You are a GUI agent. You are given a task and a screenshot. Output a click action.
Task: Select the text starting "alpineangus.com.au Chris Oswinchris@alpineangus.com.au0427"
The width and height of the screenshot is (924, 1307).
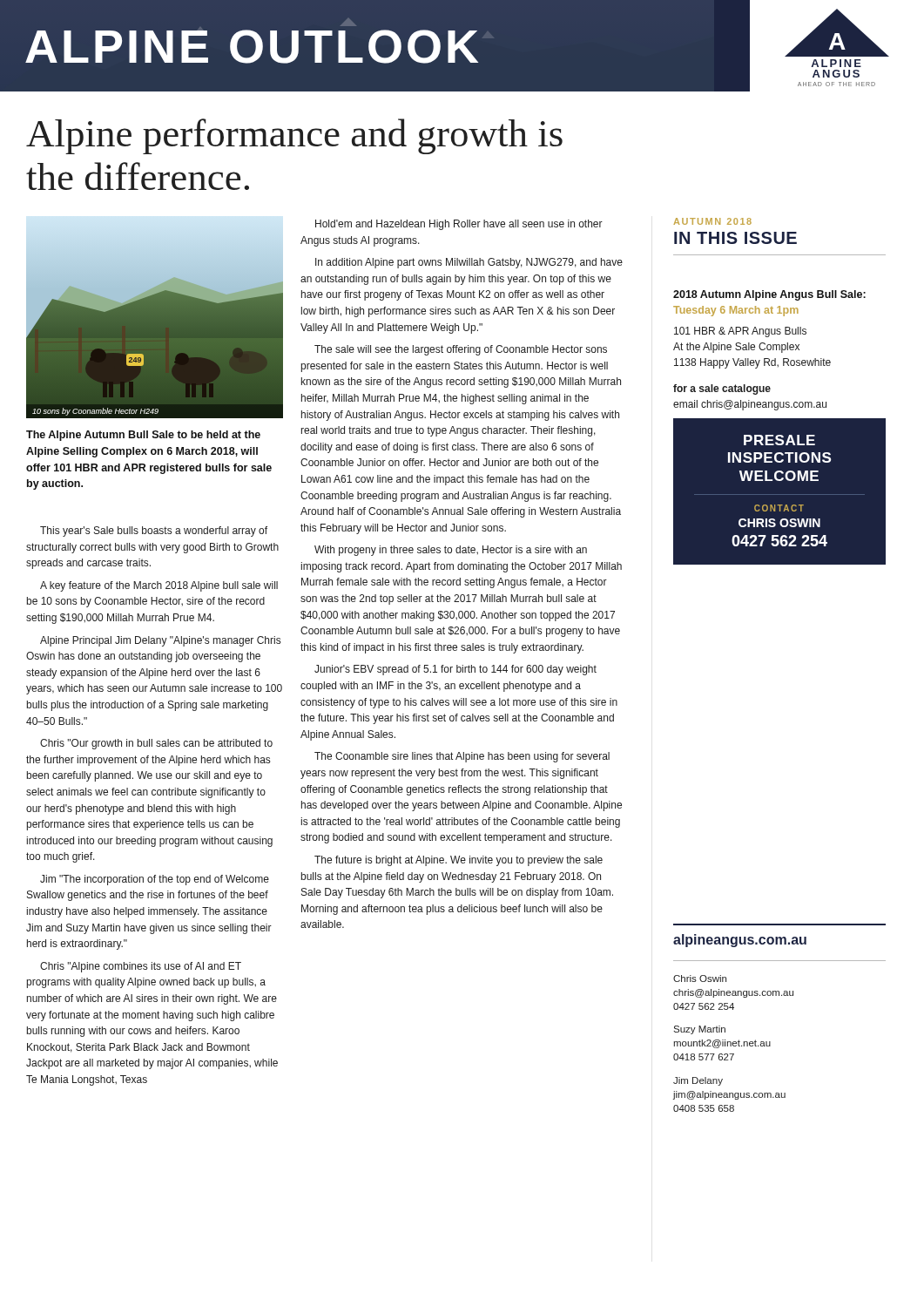pyautogui.click(x=740, y=941)
